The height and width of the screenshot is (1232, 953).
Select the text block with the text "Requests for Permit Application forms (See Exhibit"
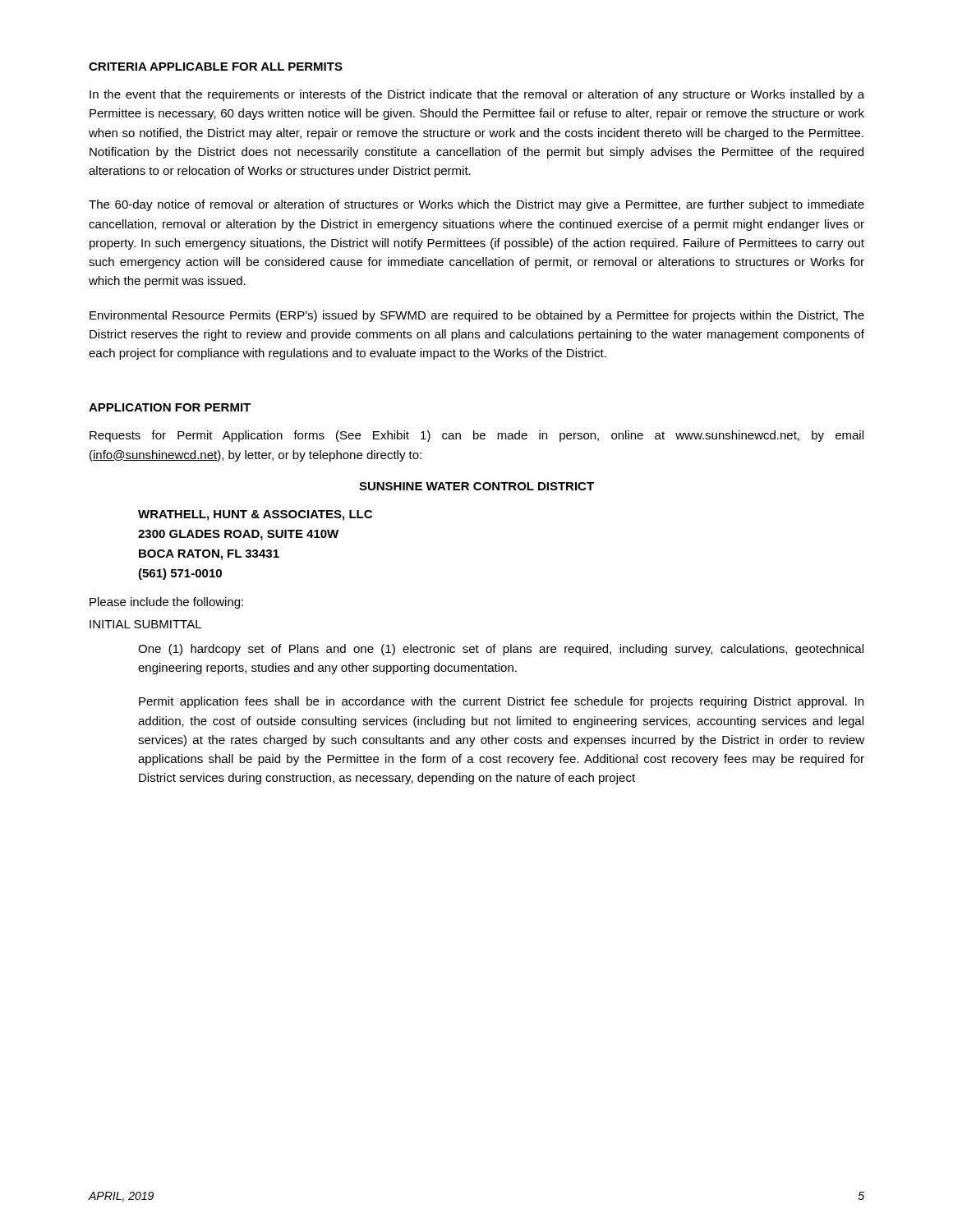click(x=476, y=445)
